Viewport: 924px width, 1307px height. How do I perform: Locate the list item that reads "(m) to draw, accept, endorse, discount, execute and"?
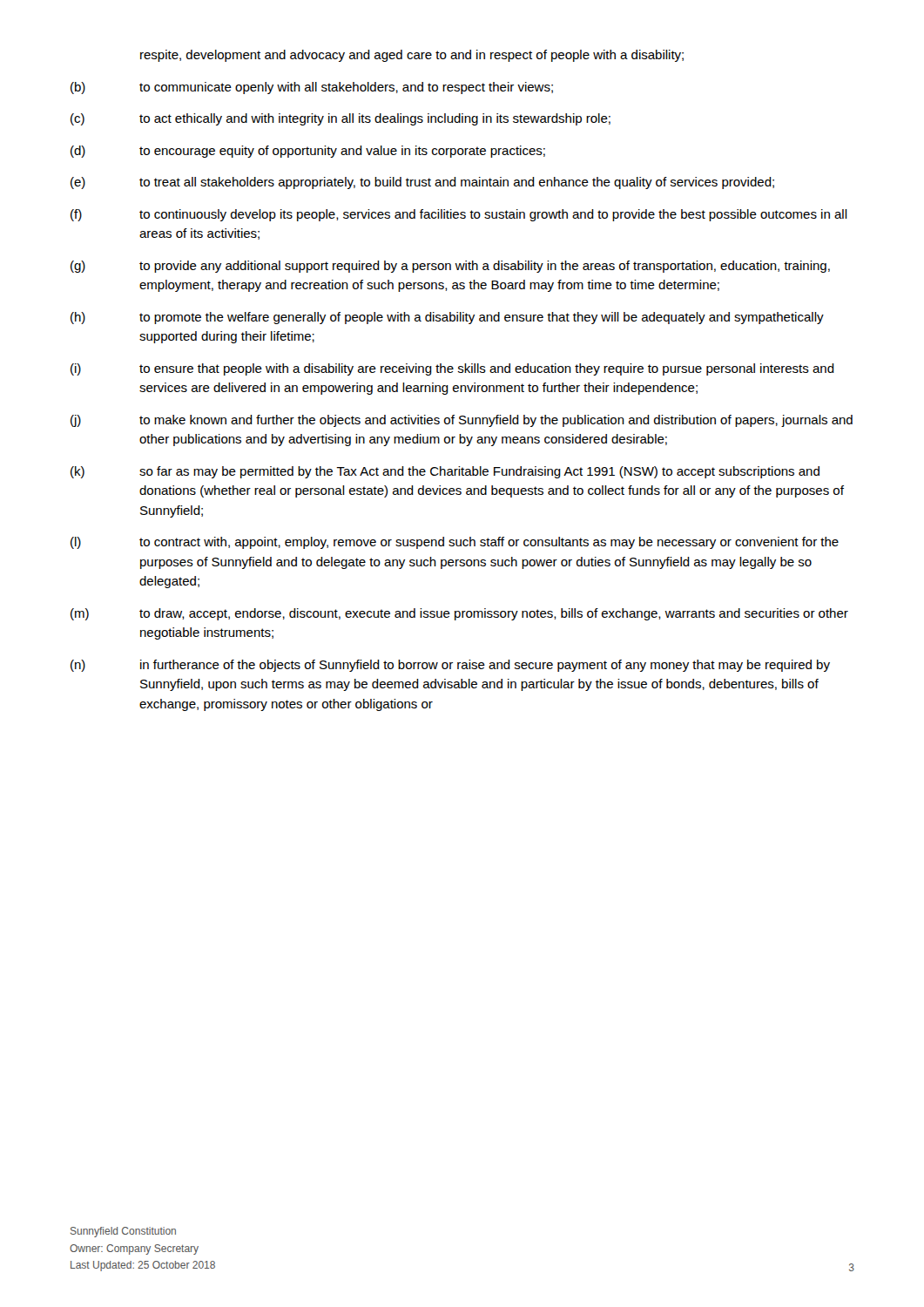(462, 623)
